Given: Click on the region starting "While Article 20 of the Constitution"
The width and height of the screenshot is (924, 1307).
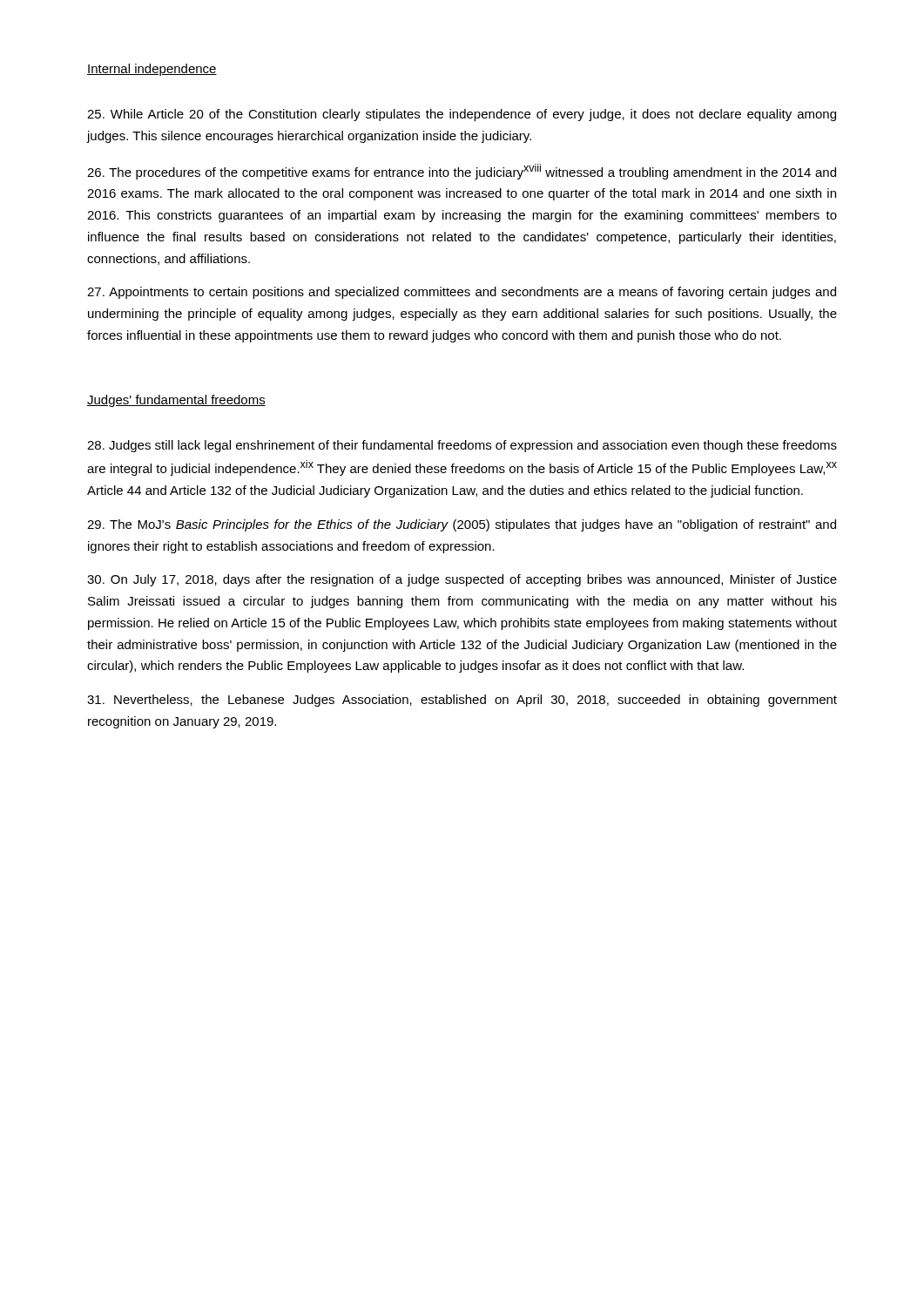Looking at the screenshot, I should click(462, 124).
